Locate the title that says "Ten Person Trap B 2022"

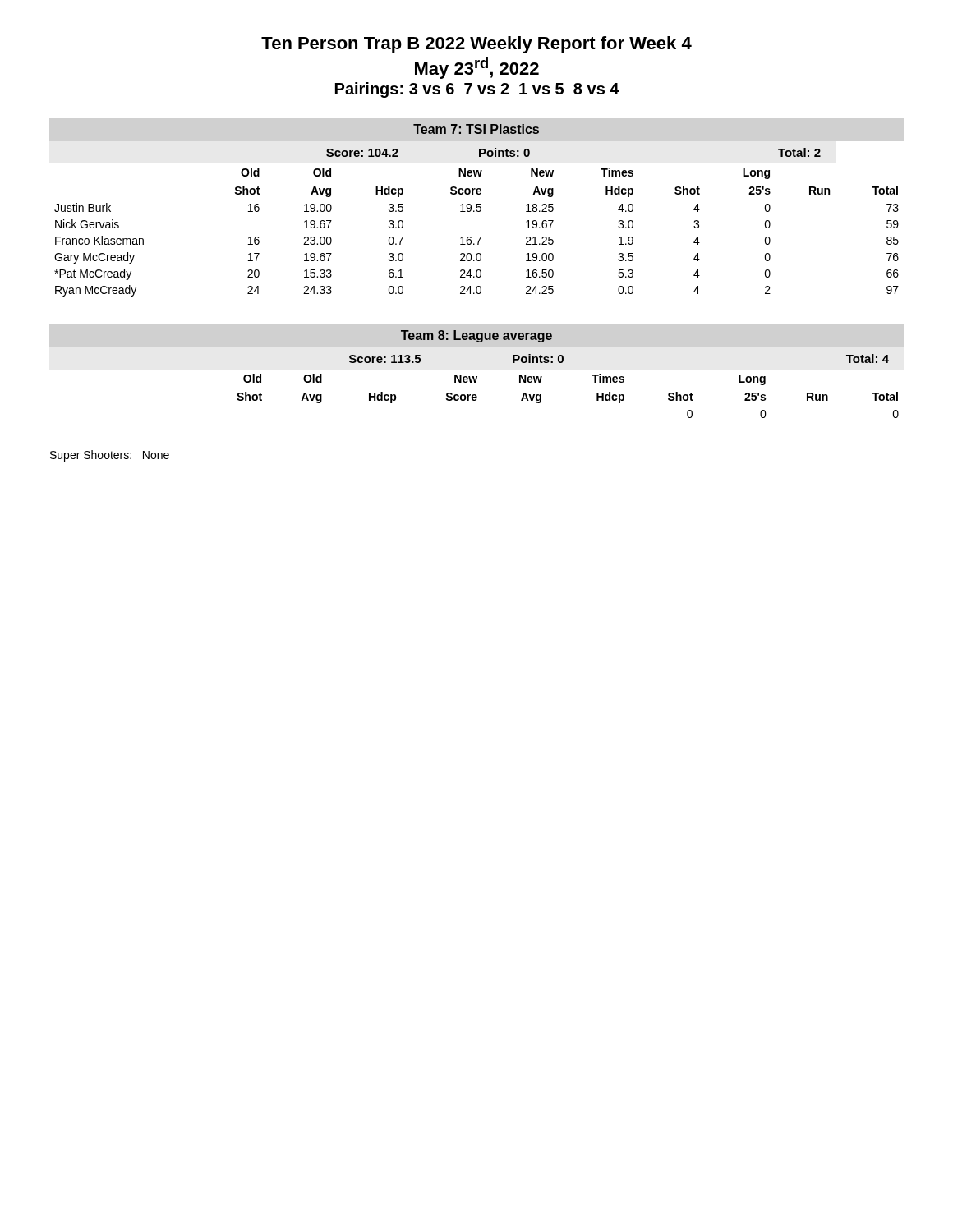[x=476, y=66]
